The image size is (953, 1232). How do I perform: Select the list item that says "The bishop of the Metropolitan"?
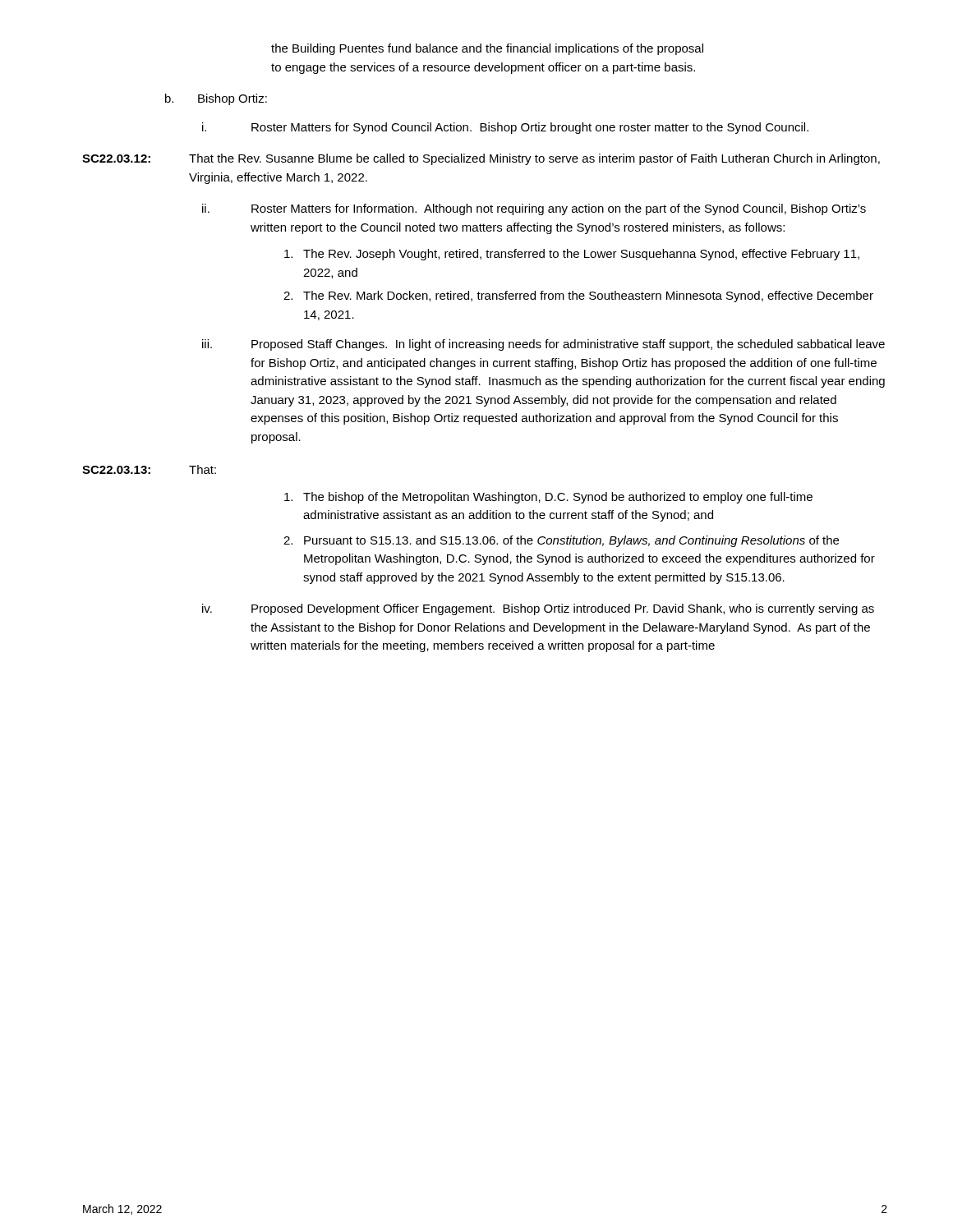[585, 506]
